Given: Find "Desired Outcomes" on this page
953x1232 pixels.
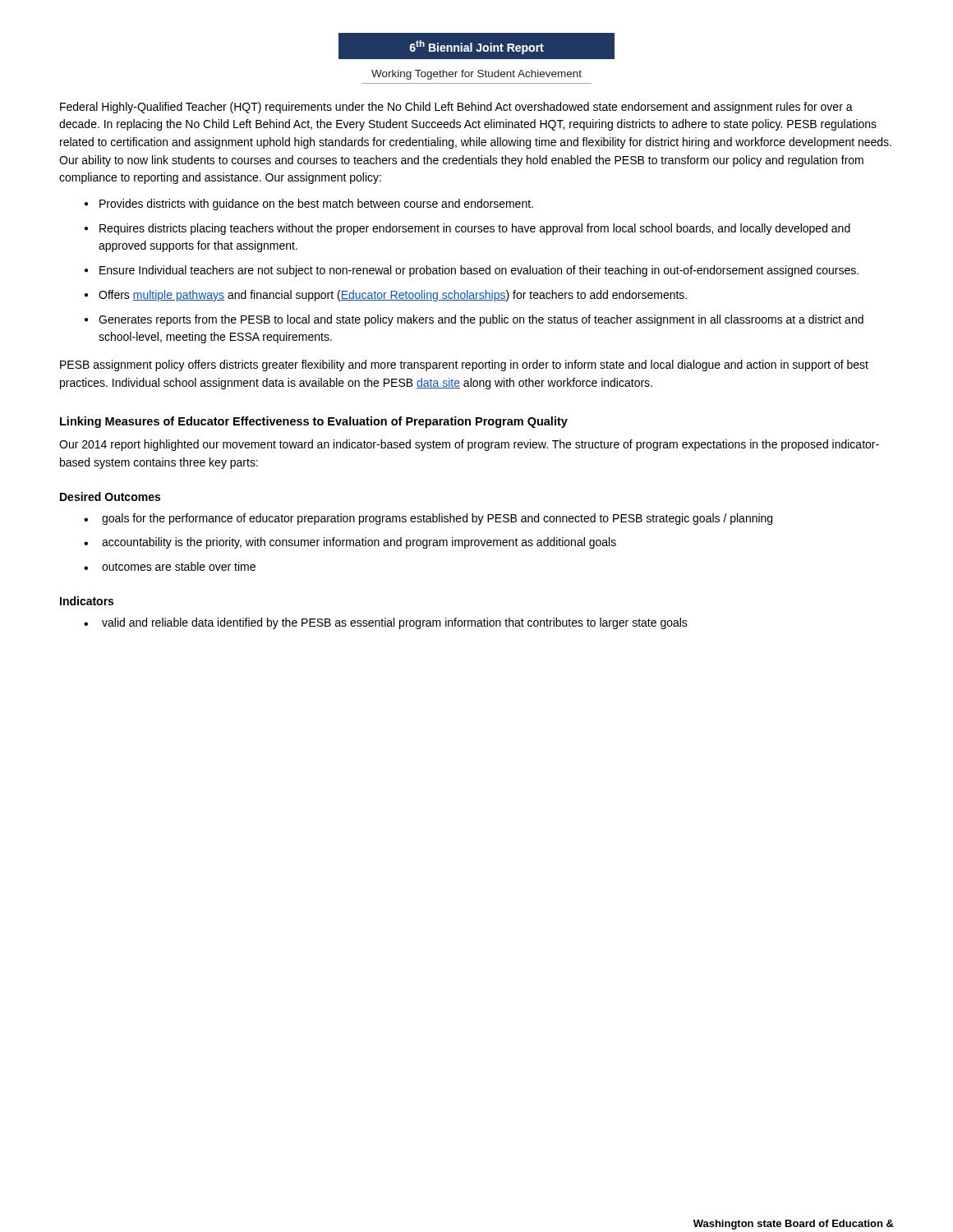Looking at the screenshot, I should click(110, 497).
